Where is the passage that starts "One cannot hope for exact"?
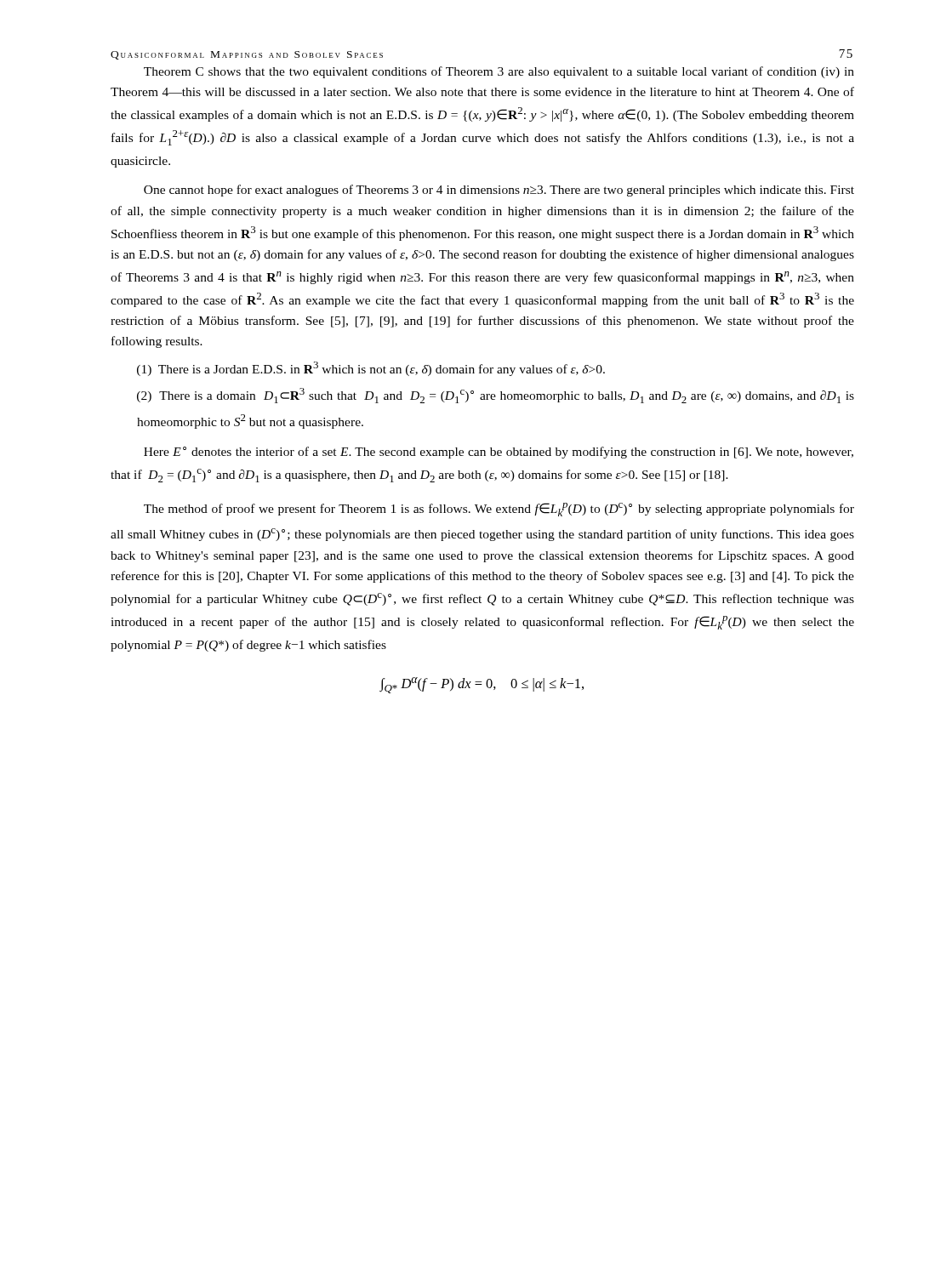 tap(482, 266)
